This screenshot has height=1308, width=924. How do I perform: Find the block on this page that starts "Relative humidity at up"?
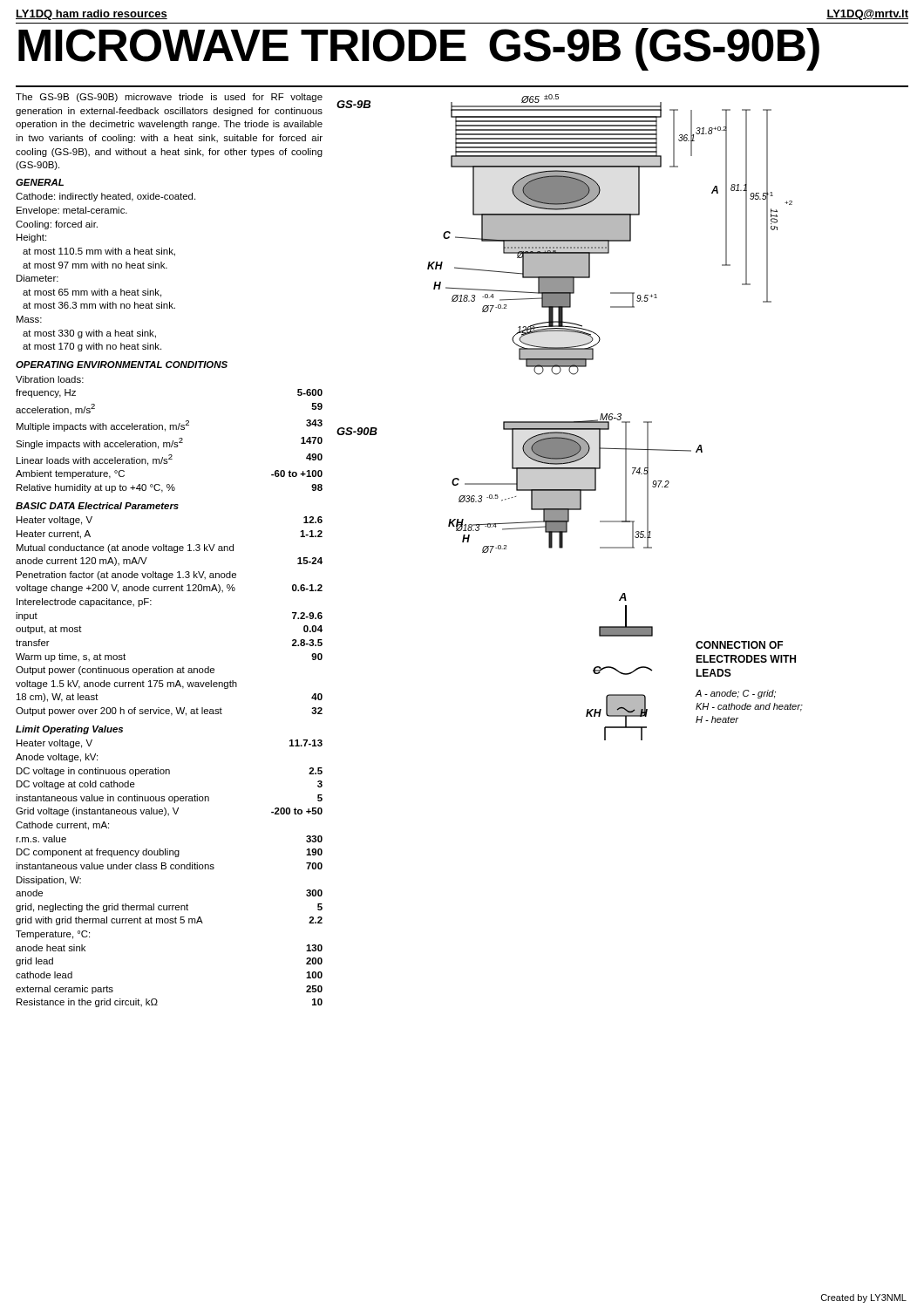pos(169,488)
